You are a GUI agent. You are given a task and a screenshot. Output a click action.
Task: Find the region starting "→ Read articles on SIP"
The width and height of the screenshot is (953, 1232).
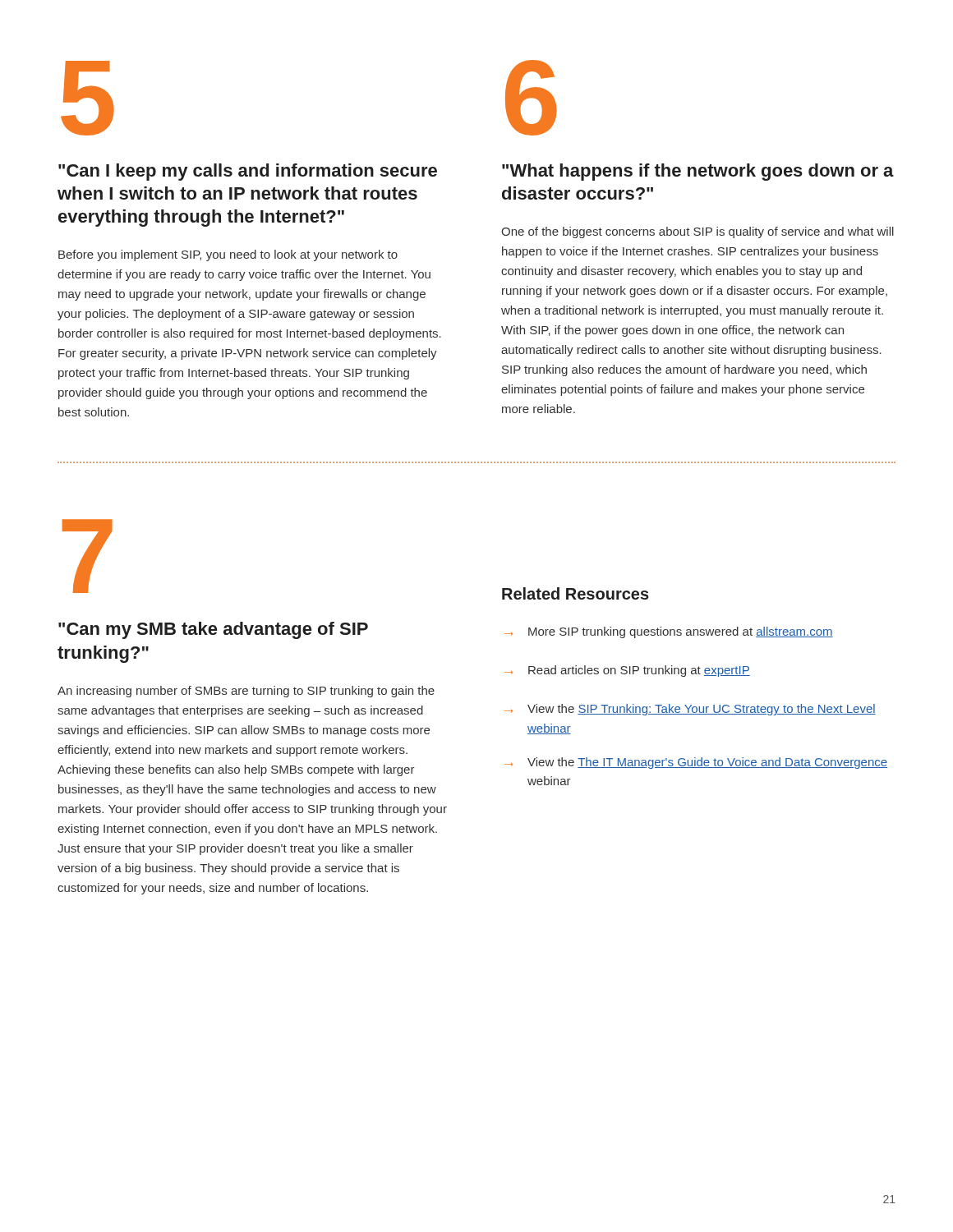point(626,672)
